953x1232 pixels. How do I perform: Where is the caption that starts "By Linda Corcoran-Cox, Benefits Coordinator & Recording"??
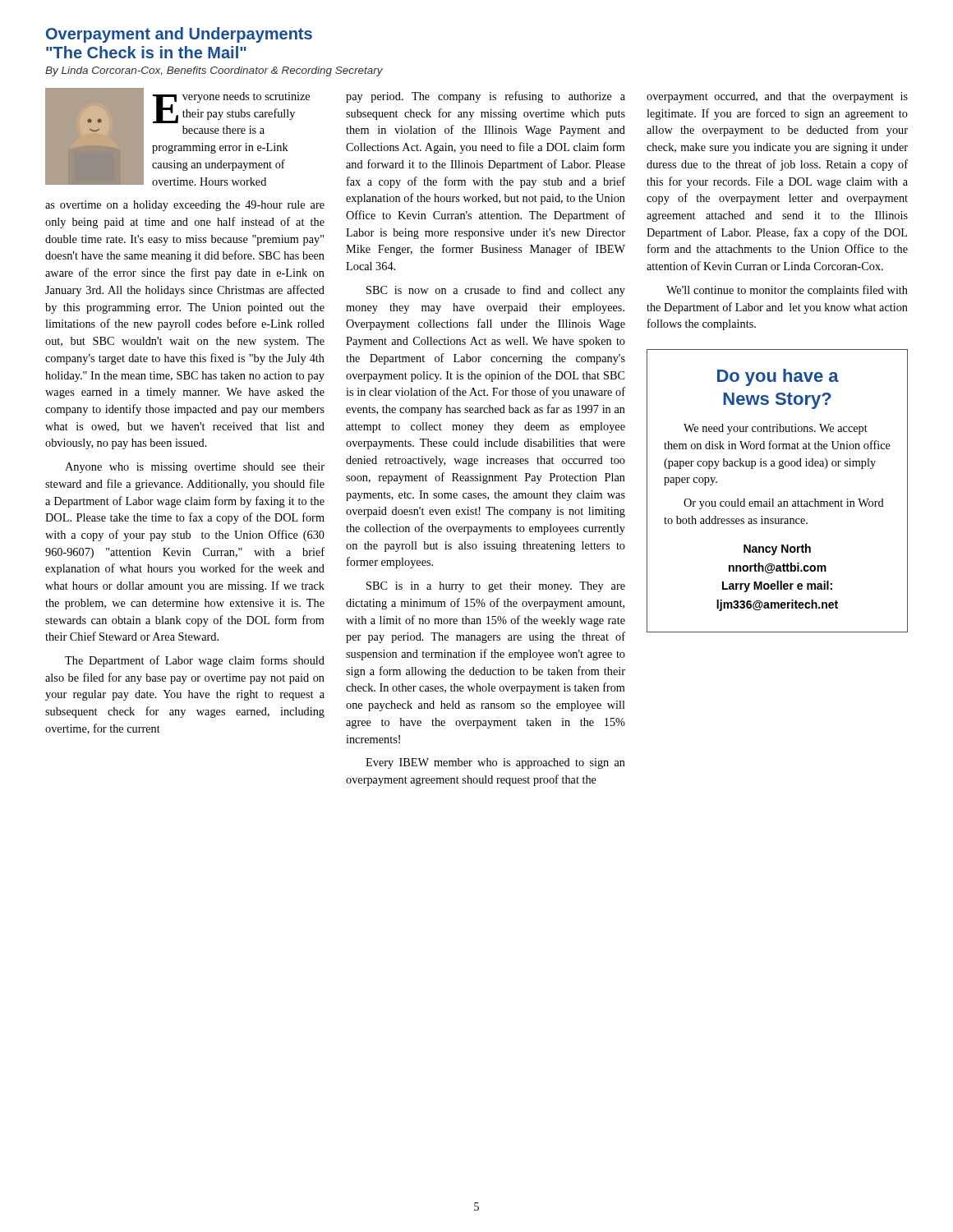point(214,70)
